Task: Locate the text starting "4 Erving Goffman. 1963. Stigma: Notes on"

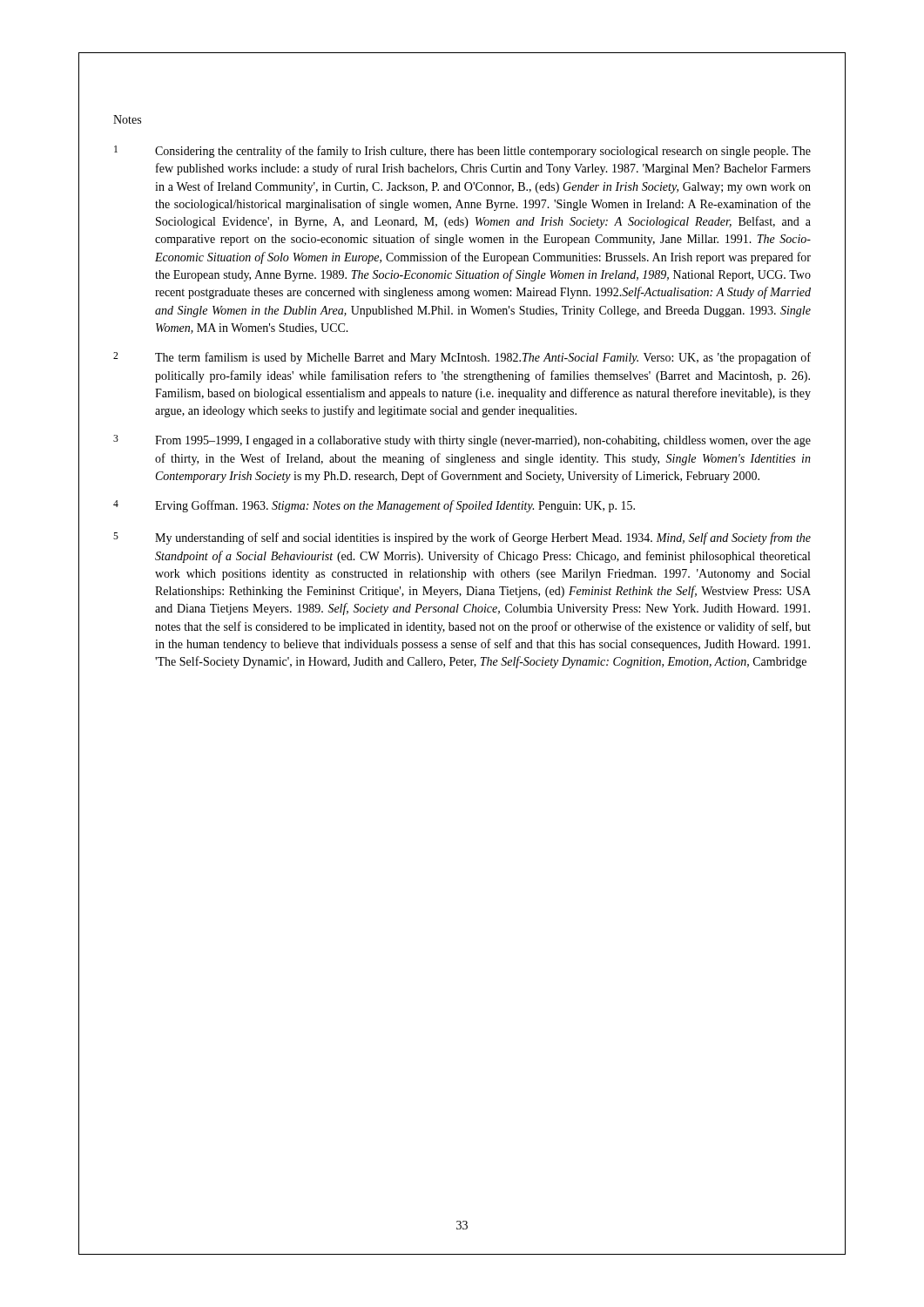Action: click(x=374, y=508)
